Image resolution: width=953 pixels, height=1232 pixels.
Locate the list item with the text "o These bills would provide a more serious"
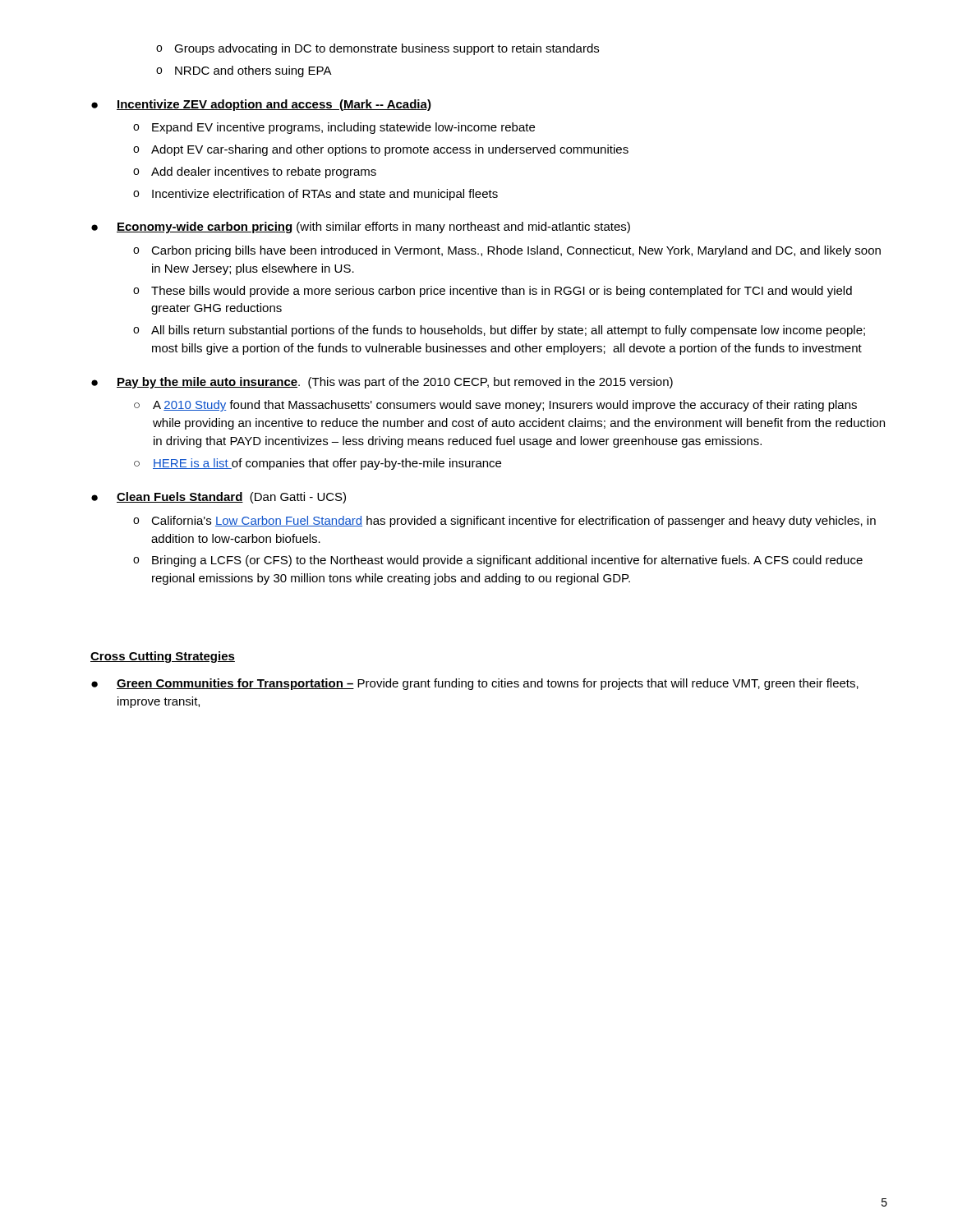510,299
